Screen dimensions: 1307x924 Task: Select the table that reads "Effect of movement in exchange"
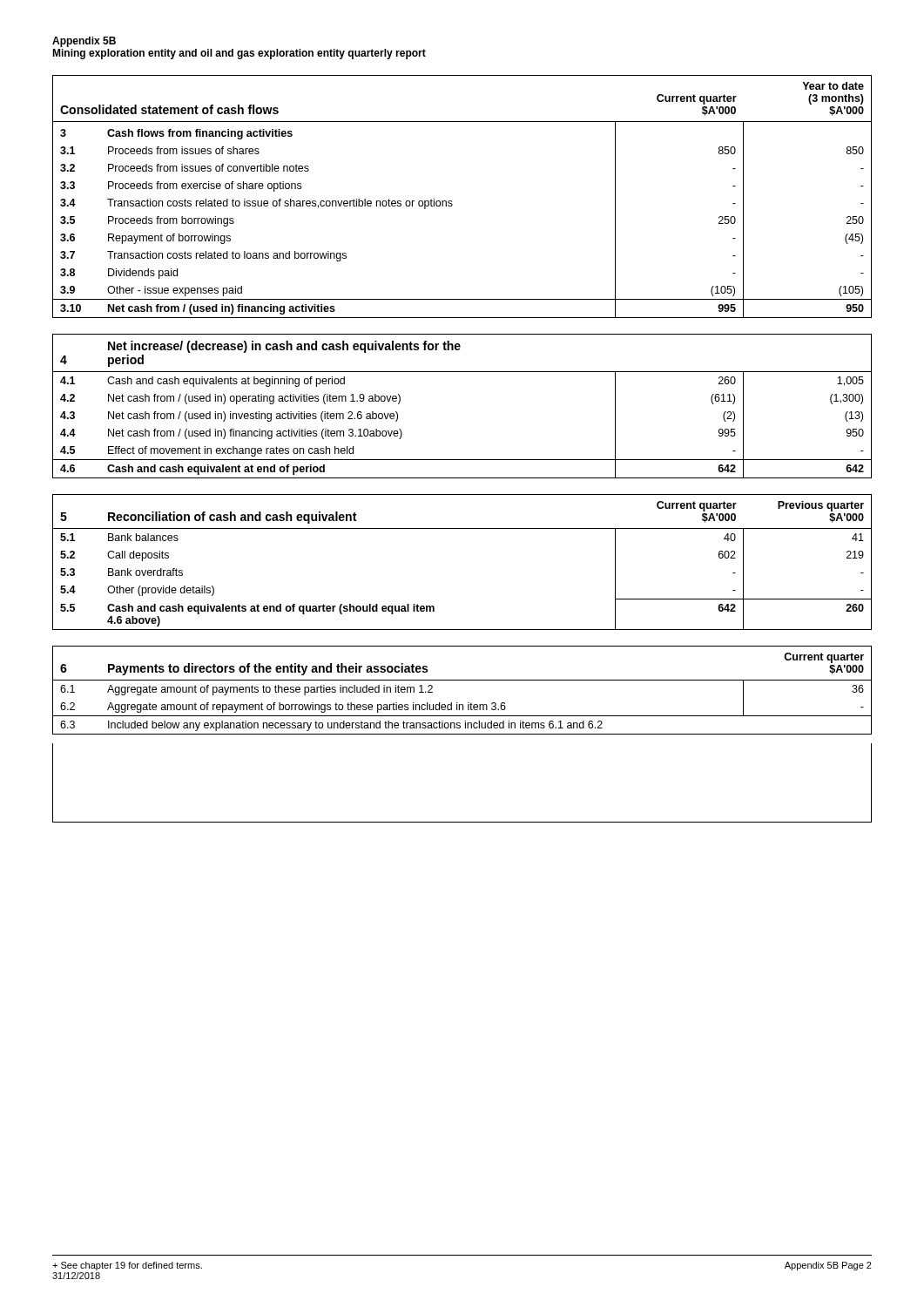(462, 406)
